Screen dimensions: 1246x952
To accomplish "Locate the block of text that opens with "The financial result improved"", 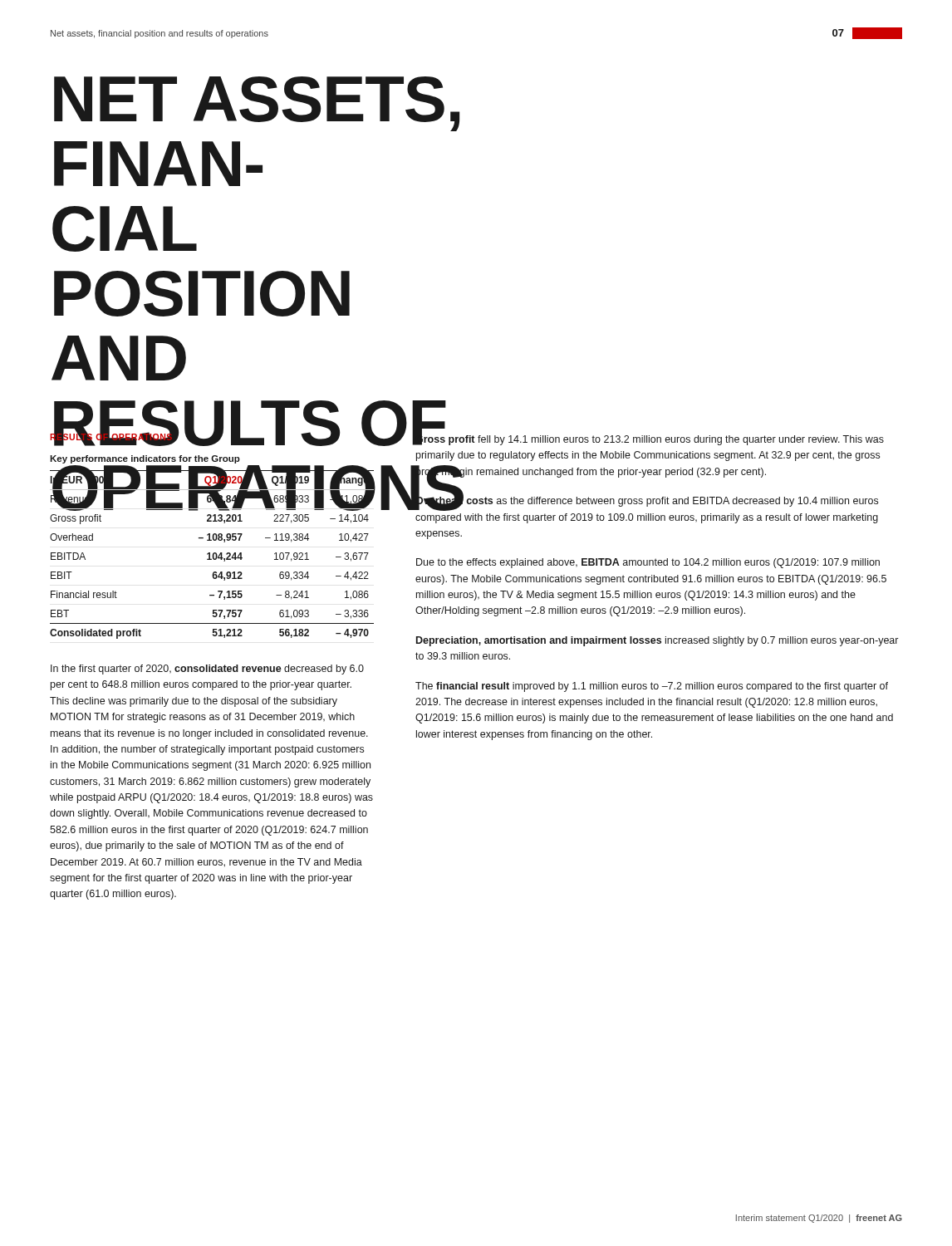I will click(654, 710).
